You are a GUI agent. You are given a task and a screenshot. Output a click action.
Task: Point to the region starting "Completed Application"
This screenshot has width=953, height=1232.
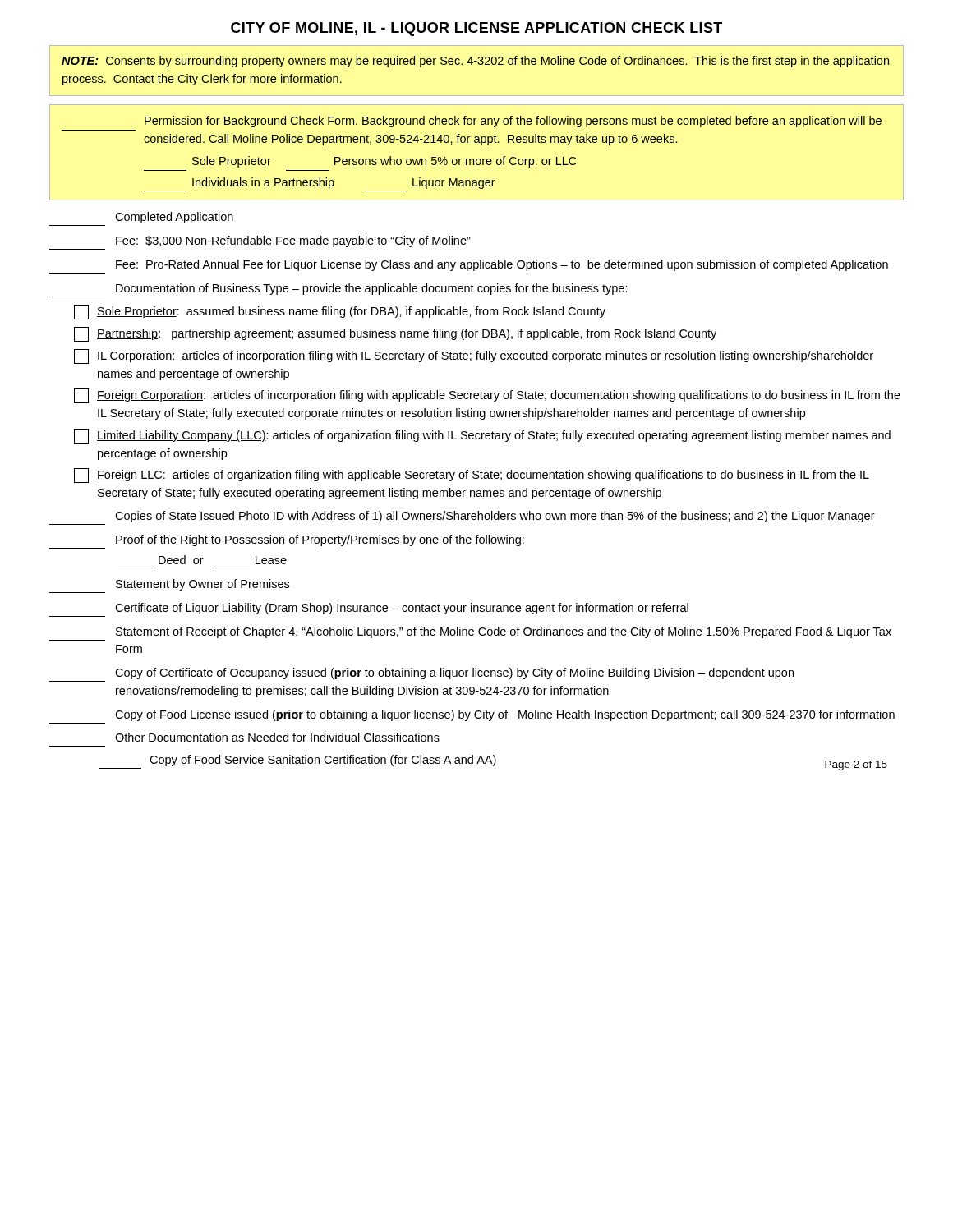click(174, 218)
